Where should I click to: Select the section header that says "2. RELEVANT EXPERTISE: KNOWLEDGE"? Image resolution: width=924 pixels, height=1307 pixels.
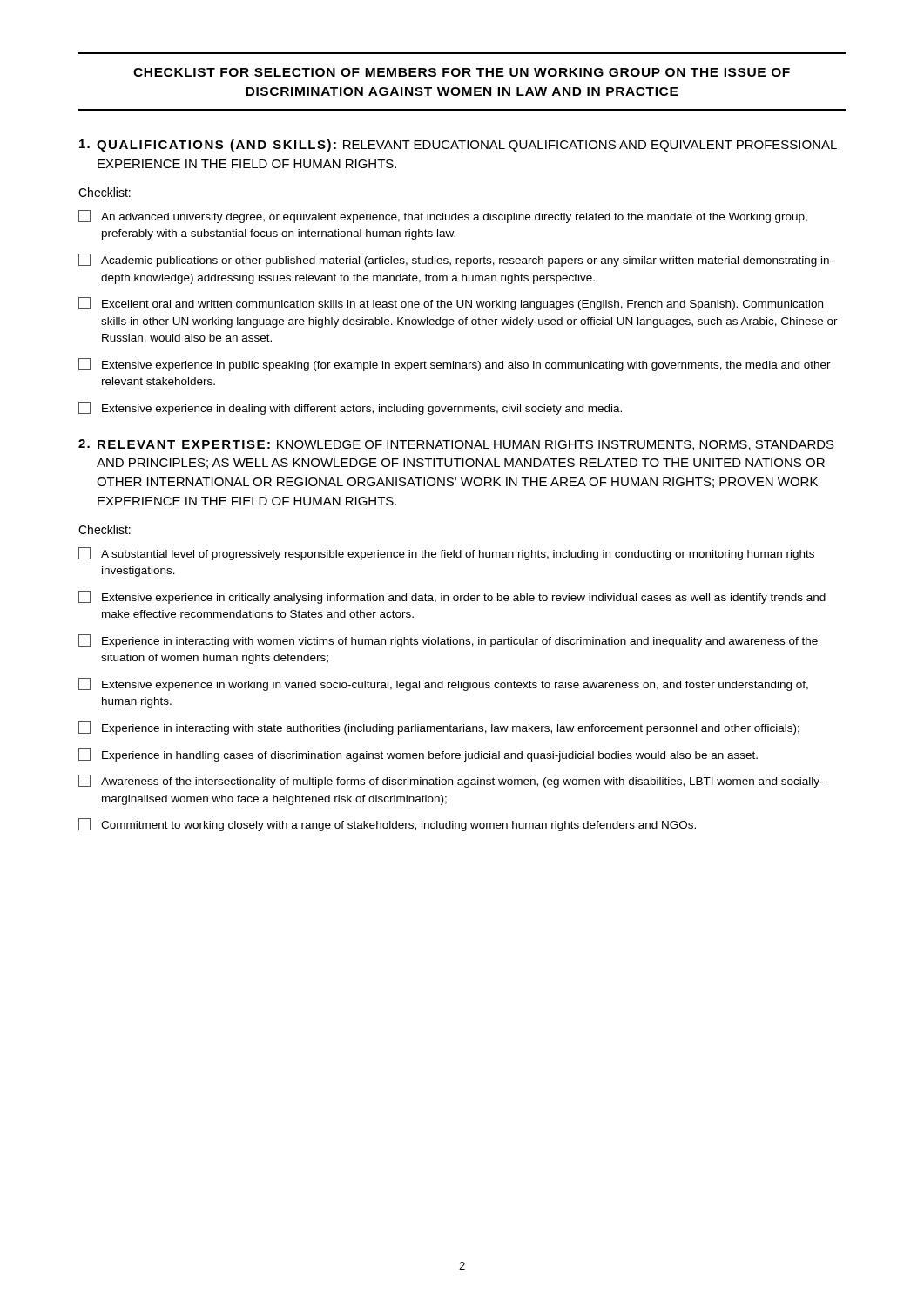tap(462, 472)
